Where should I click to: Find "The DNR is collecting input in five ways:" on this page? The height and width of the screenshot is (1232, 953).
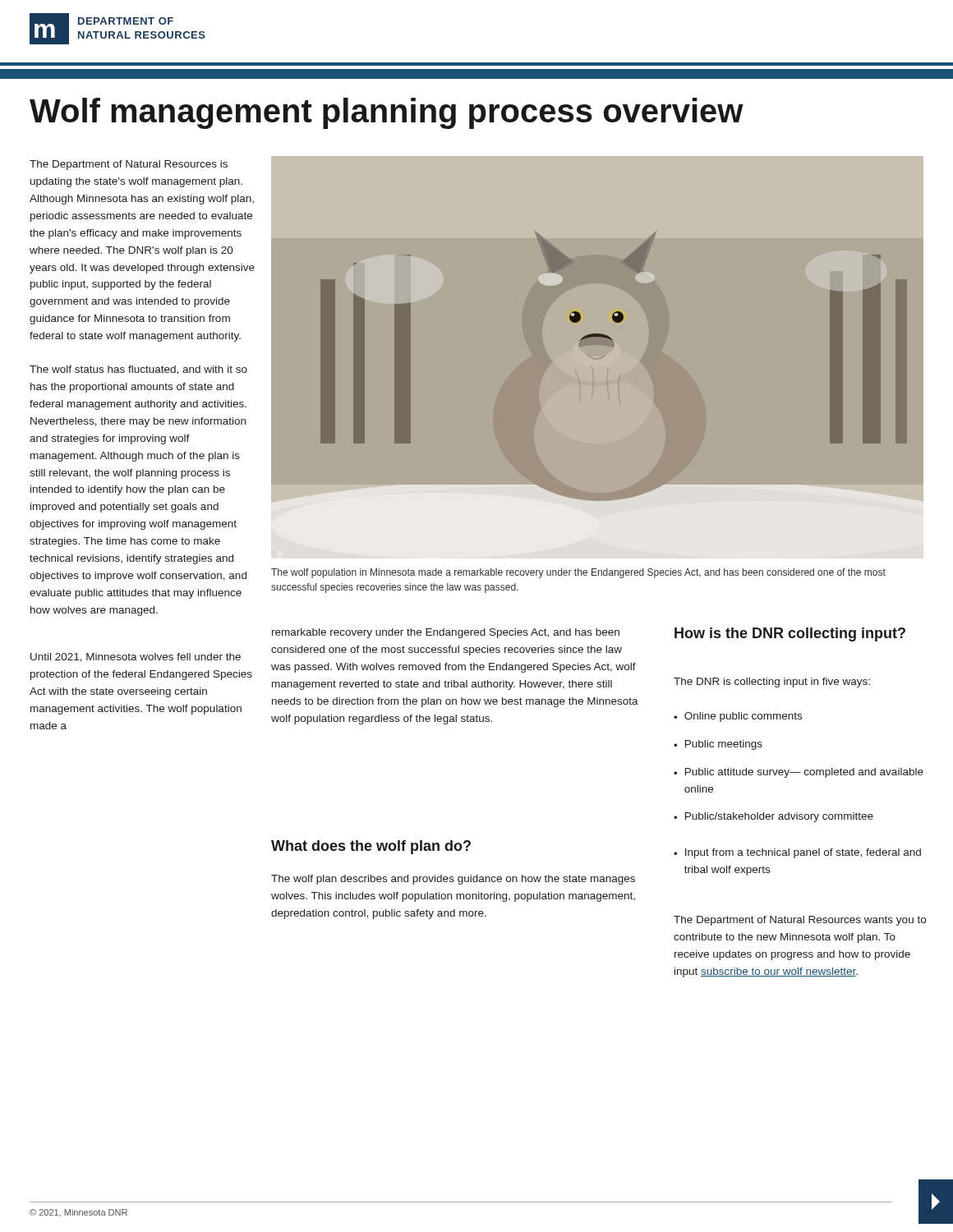click(772, 681)
